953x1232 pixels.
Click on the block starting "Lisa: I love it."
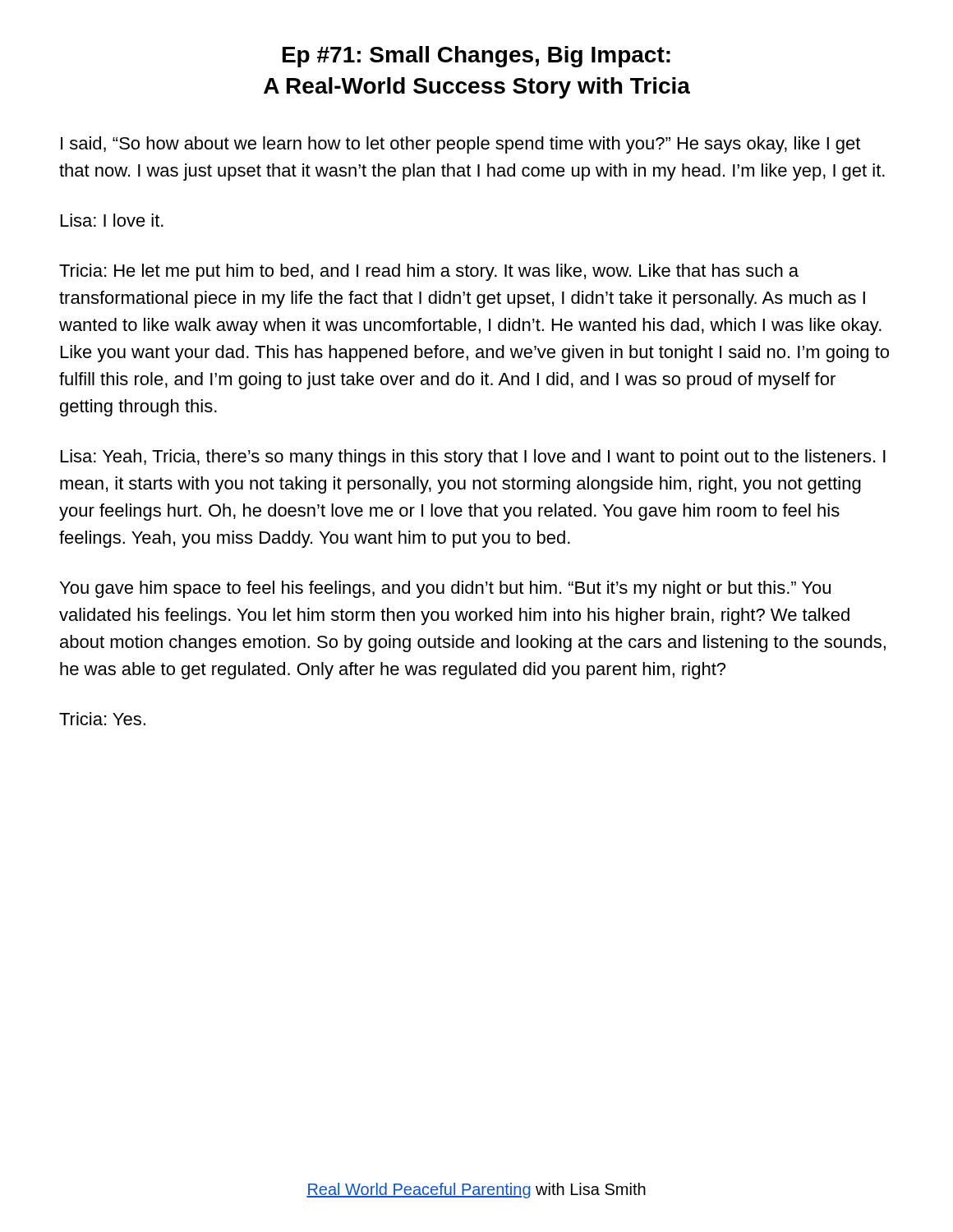click(112, 220)
